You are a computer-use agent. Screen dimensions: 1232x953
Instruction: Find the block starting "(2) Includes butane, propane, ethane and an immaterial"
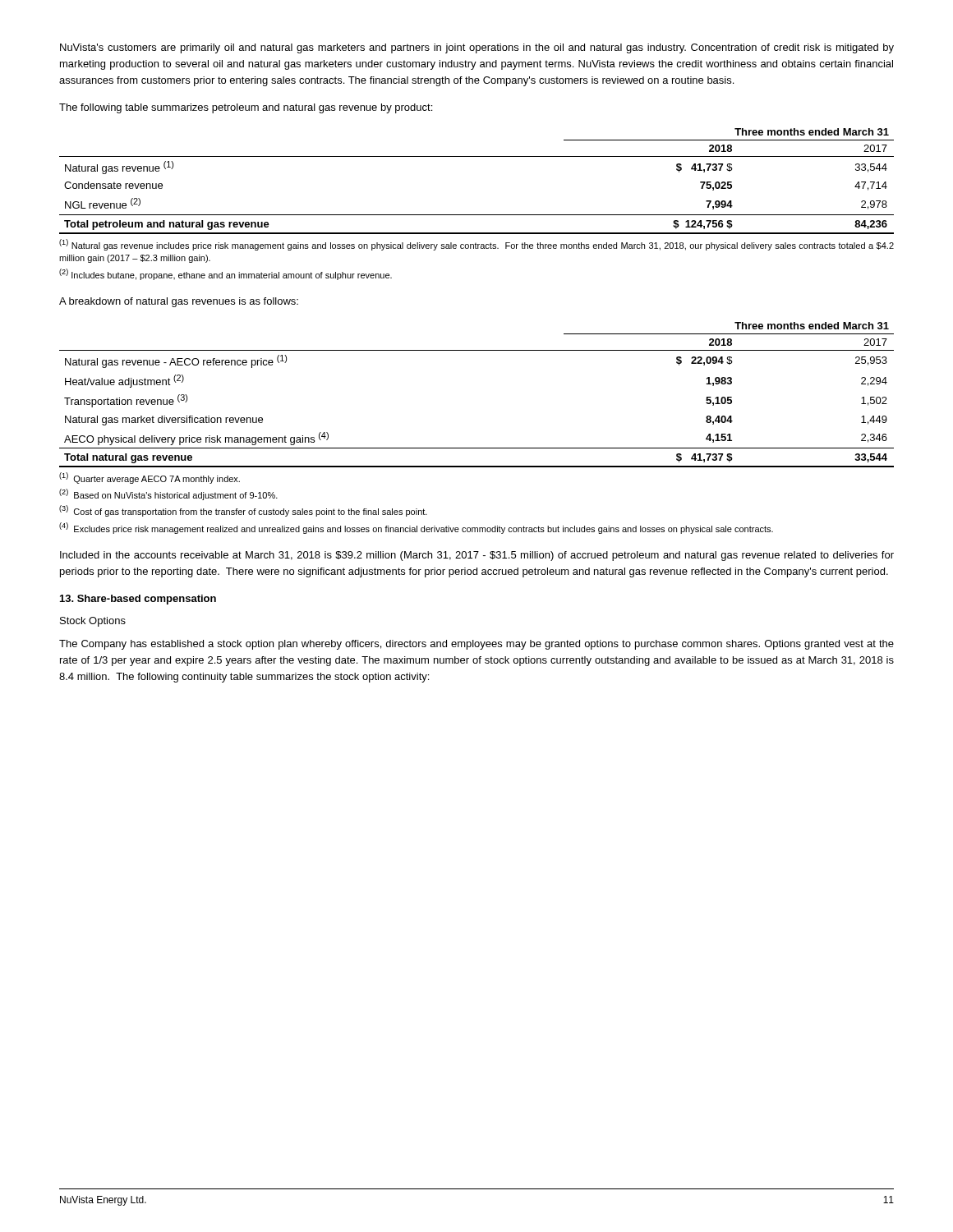pyautogui.click(x=226, y=273)
